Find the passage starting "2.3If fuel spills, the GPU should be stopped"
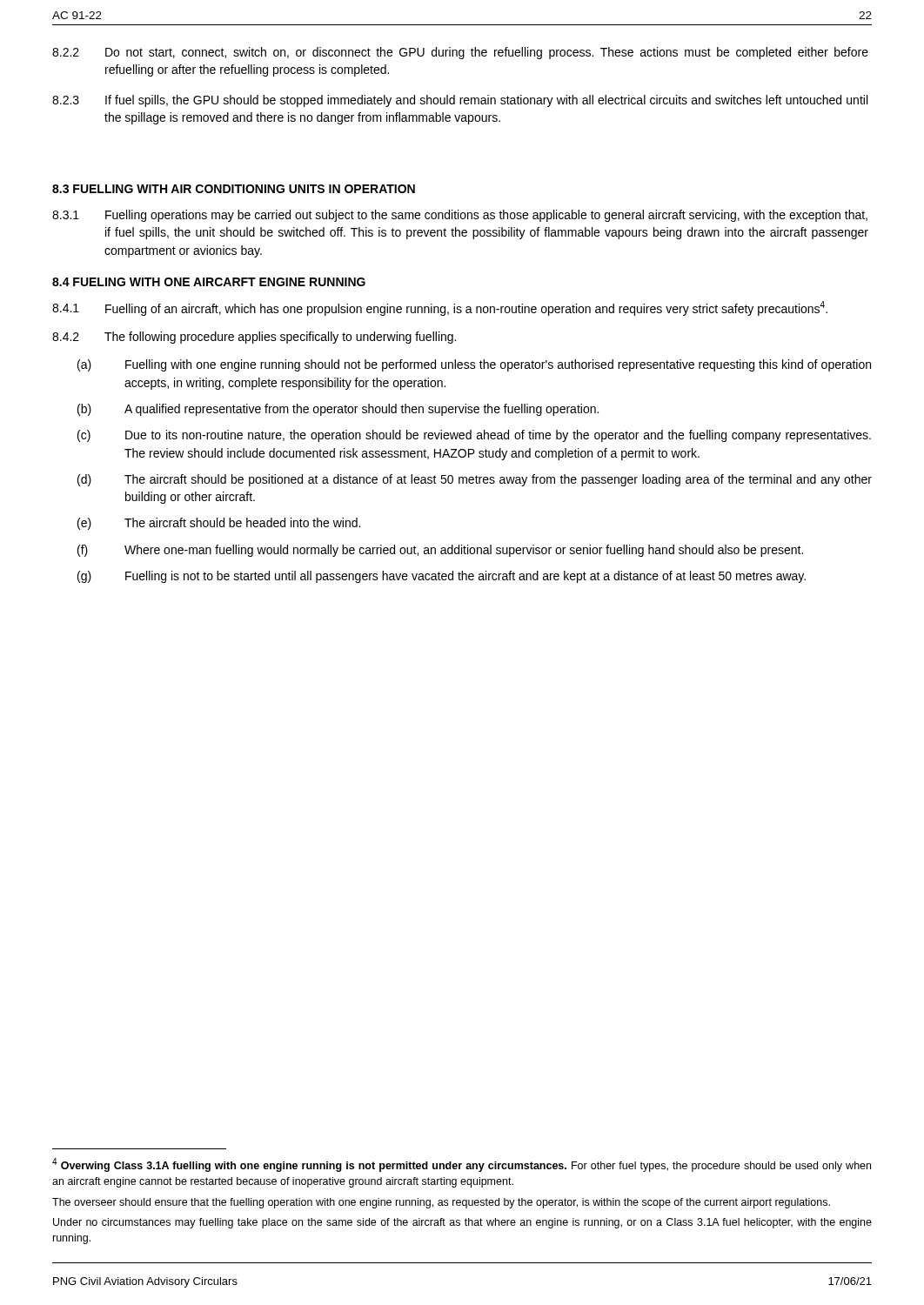The height and width of the screenshot is (1305, 924). (460, 109)
